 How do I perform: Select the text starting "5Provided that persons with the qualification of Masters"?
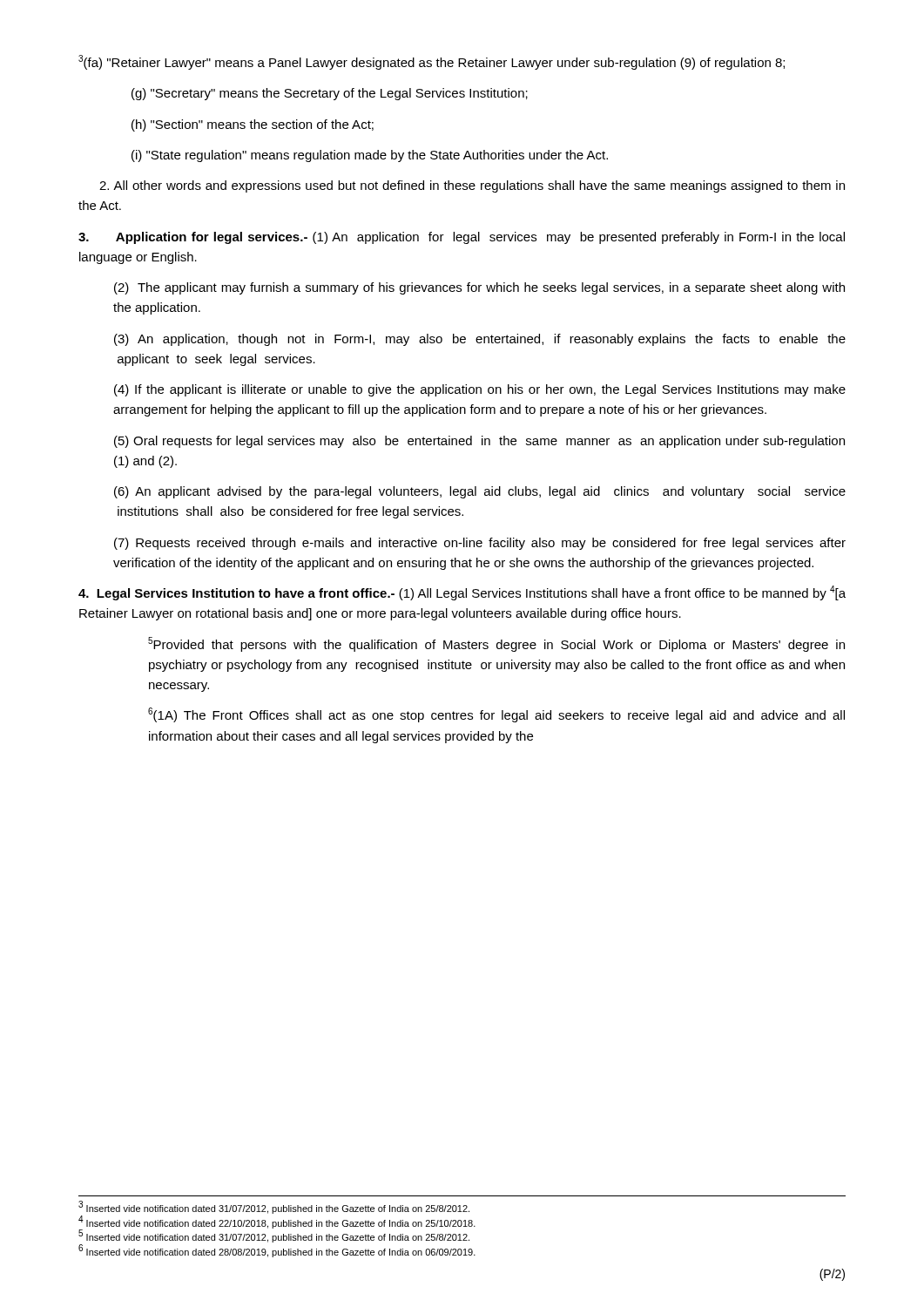[497, 664]
